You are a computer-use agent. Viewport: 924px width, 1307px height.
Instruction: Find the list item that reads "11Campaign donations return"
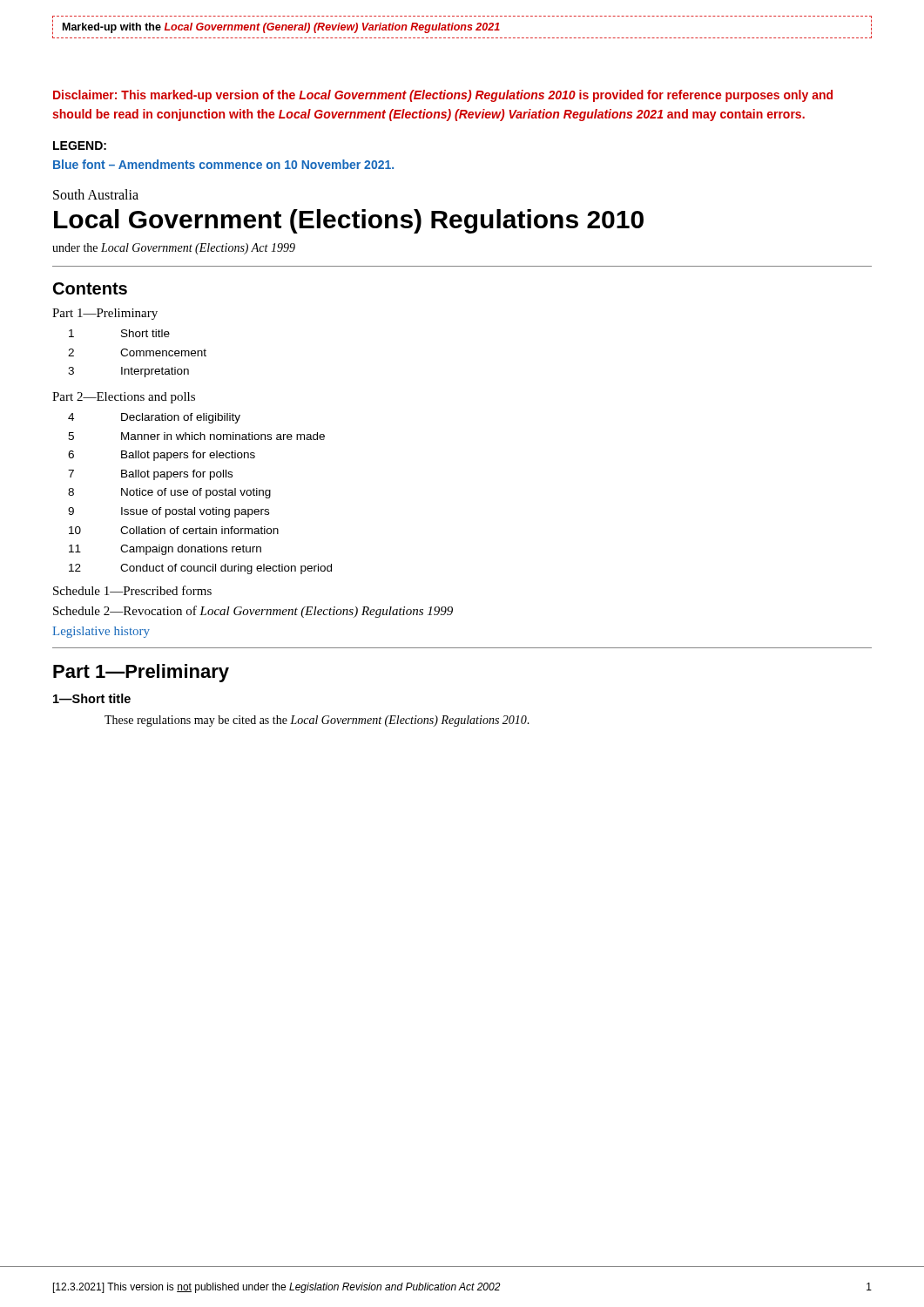coord(157,549)
